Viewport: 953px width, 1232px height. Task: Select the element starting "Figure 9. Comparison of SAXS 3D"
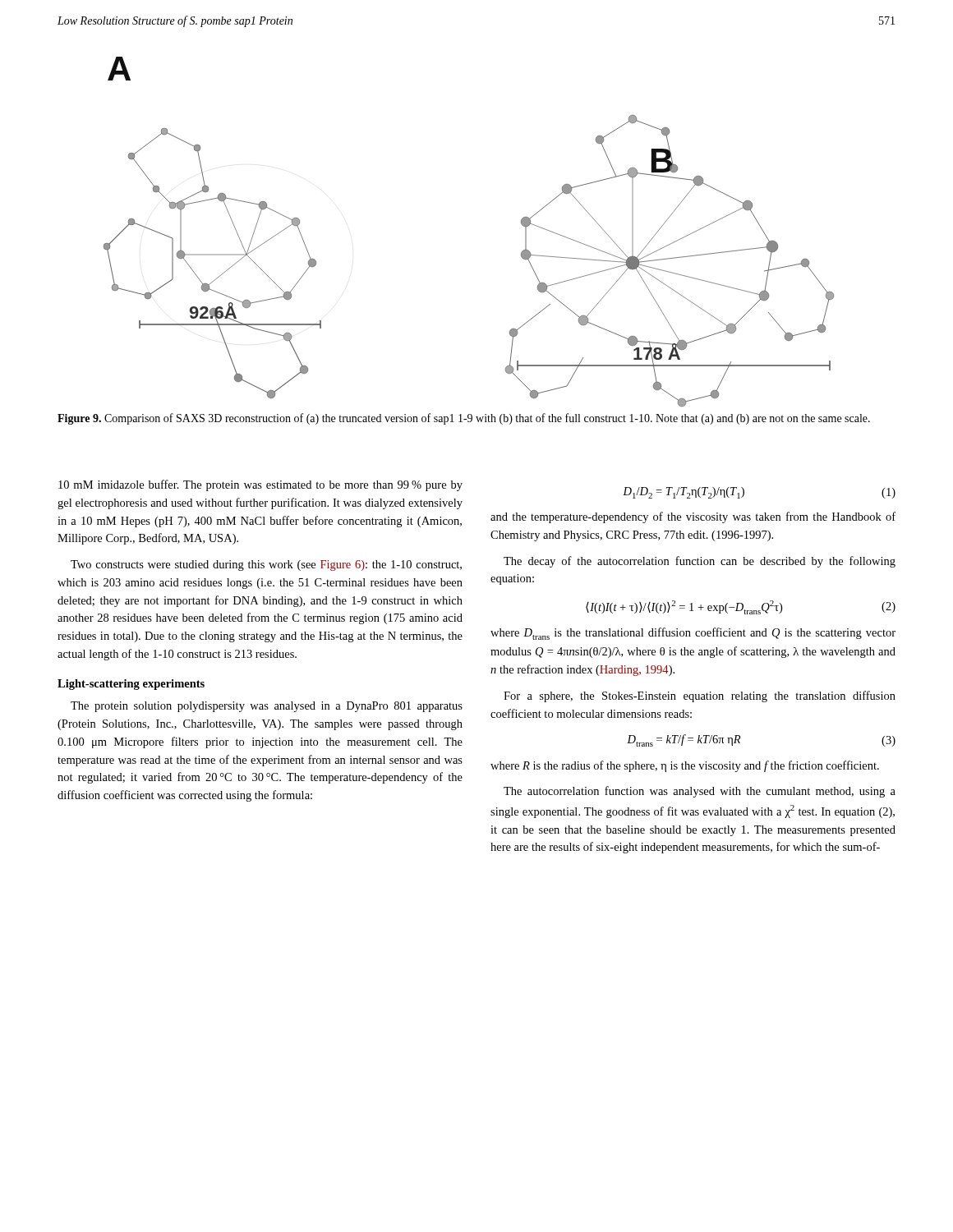[464, 419]
